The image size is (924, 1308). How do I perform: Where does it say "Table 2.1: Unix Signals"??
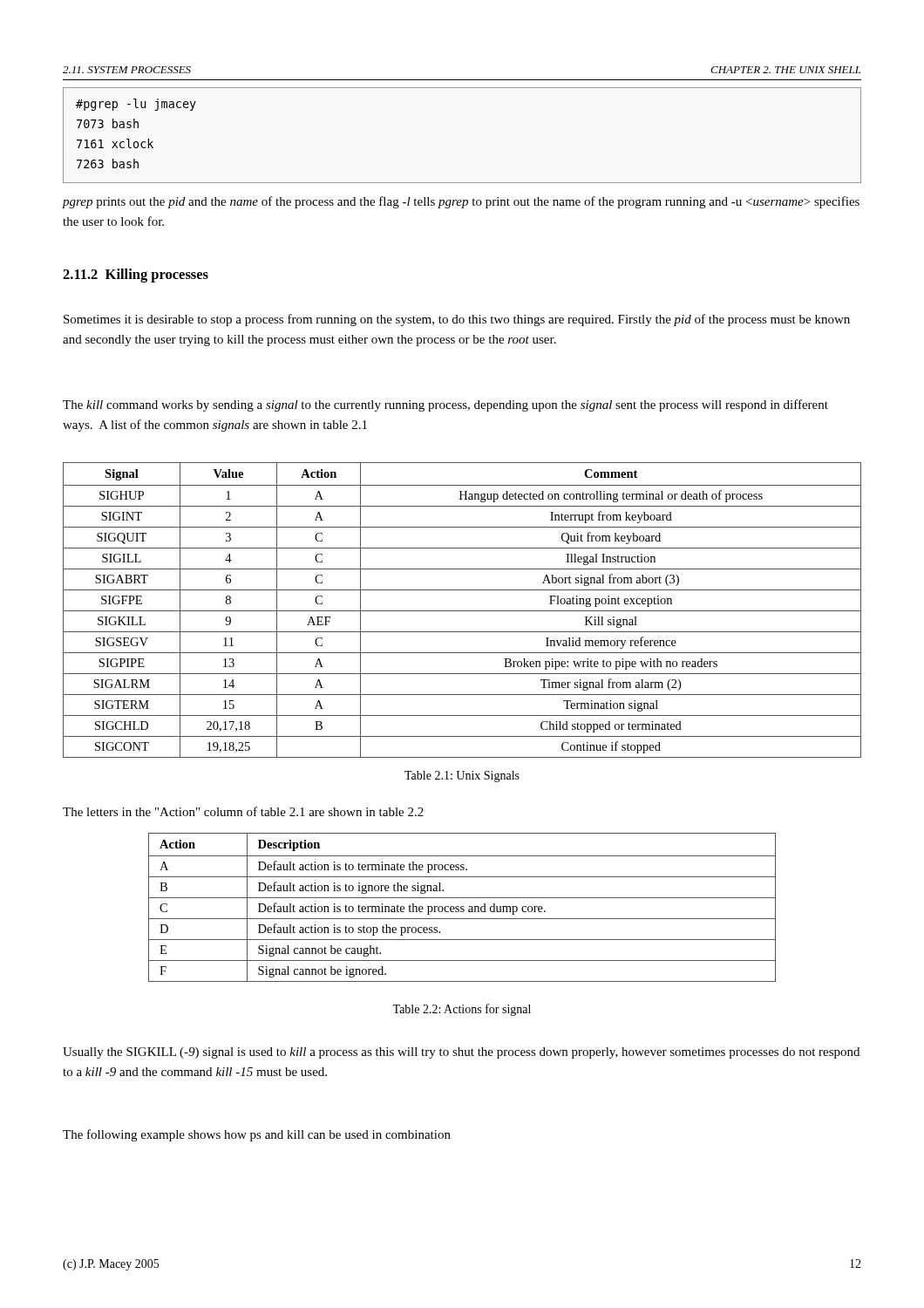[462, 776]
